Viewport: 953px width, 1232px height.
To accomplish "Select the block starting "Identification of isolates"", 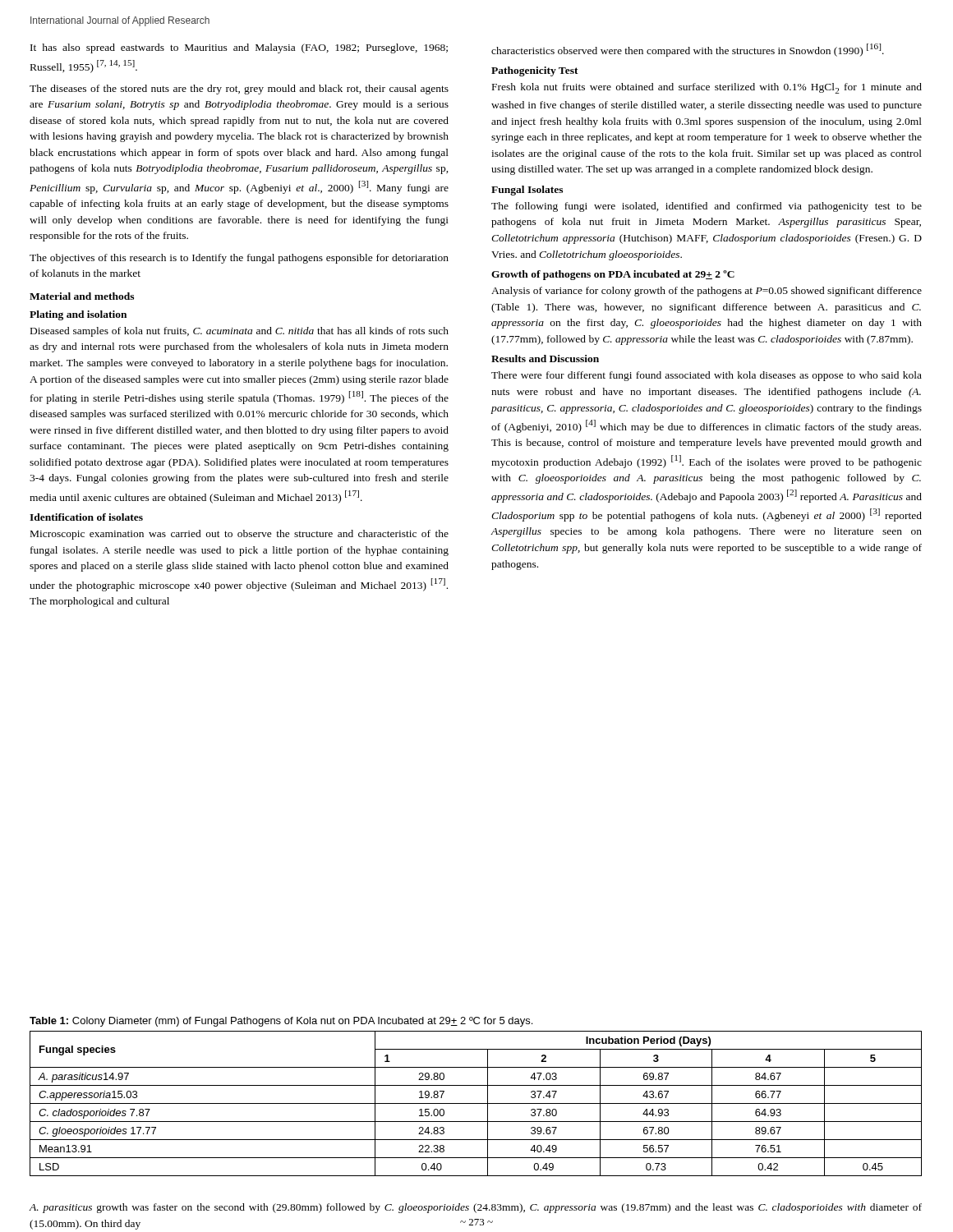I will click(86, 517).
